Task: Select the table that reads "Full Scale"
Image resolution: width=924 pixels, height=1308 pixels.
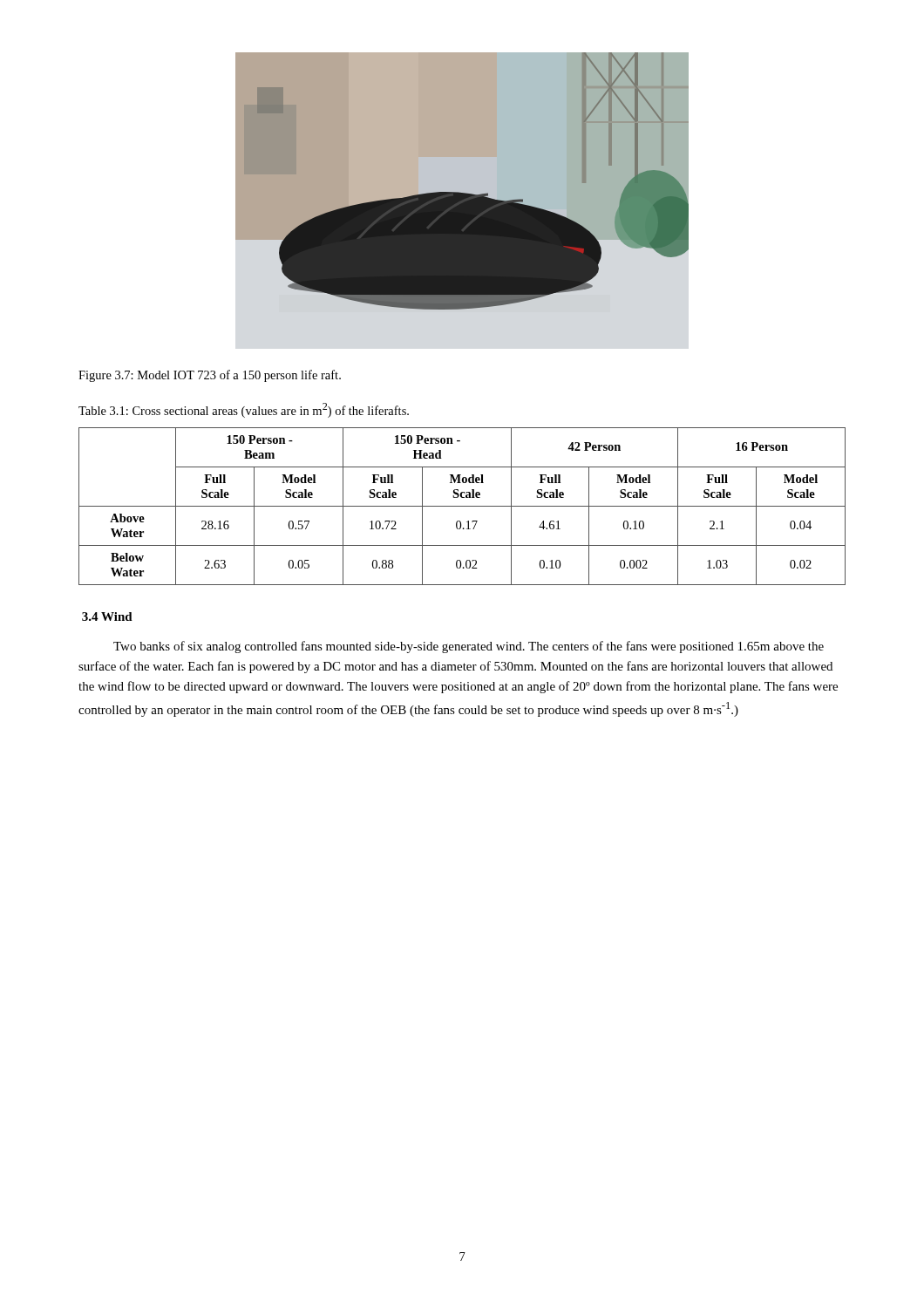Action: click(x=462, y=506)
